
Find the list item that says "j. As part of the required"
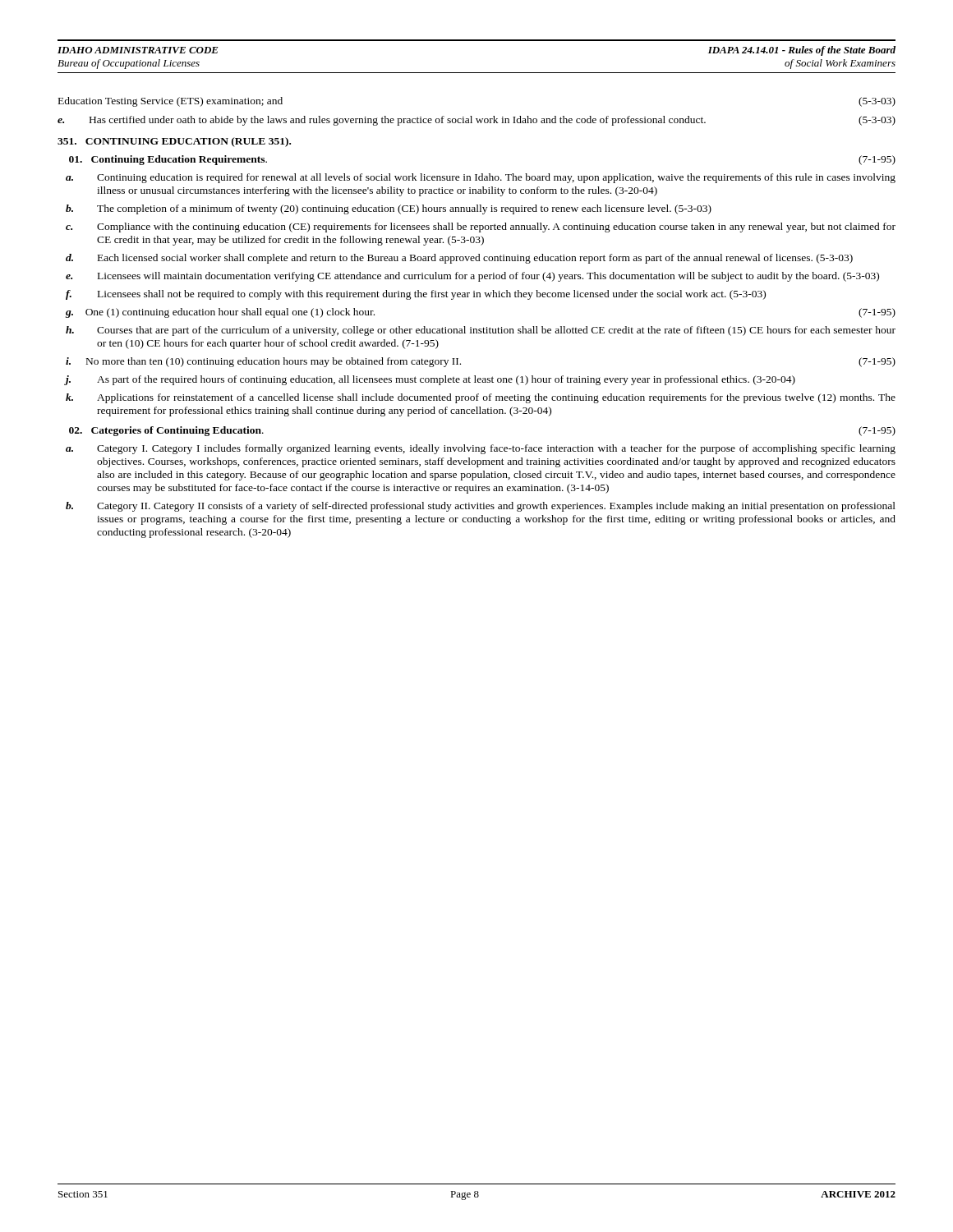tap(476, 379)
